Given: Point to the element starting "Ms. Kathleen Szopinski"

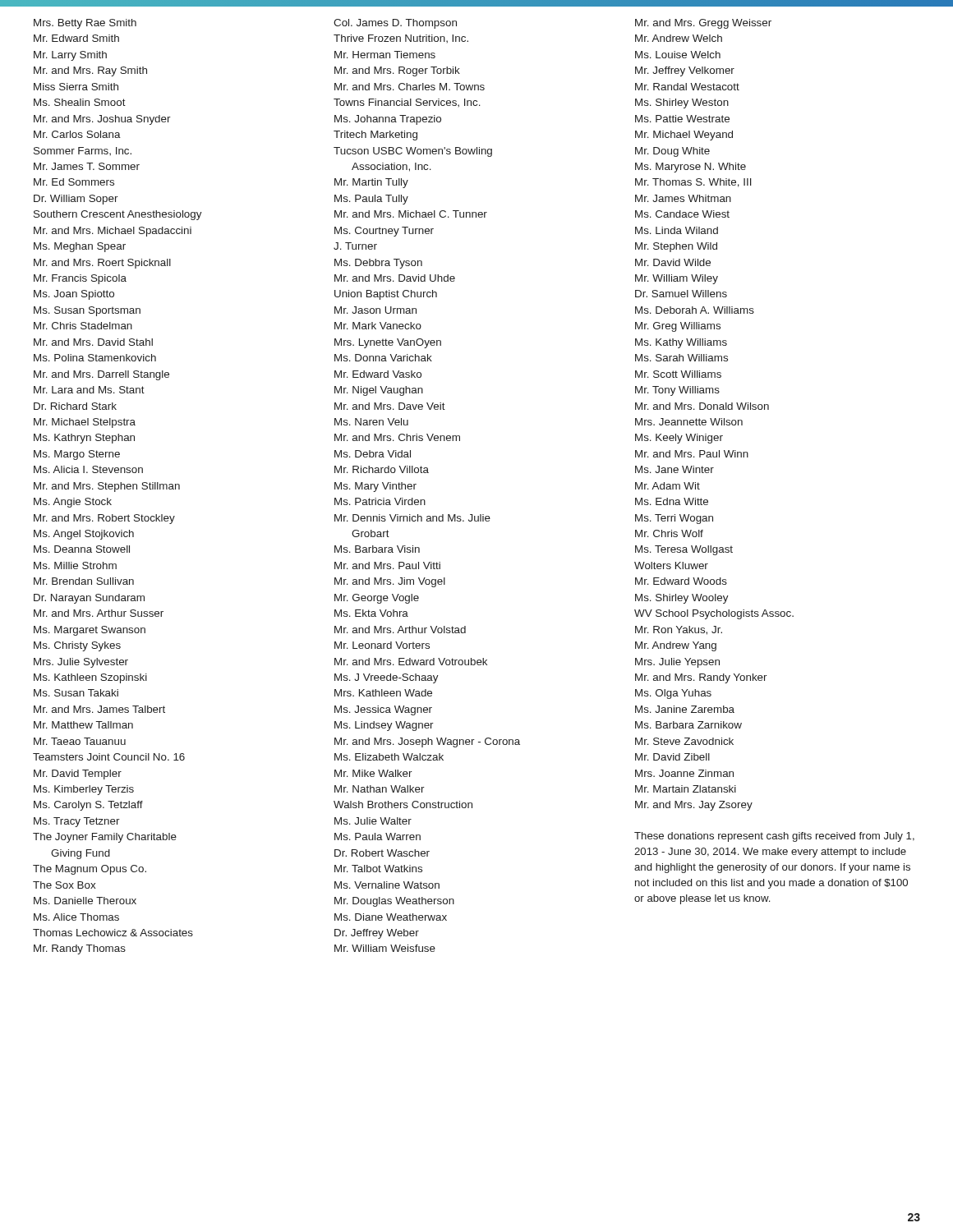Looking at the screenshot, I should 90,677.
